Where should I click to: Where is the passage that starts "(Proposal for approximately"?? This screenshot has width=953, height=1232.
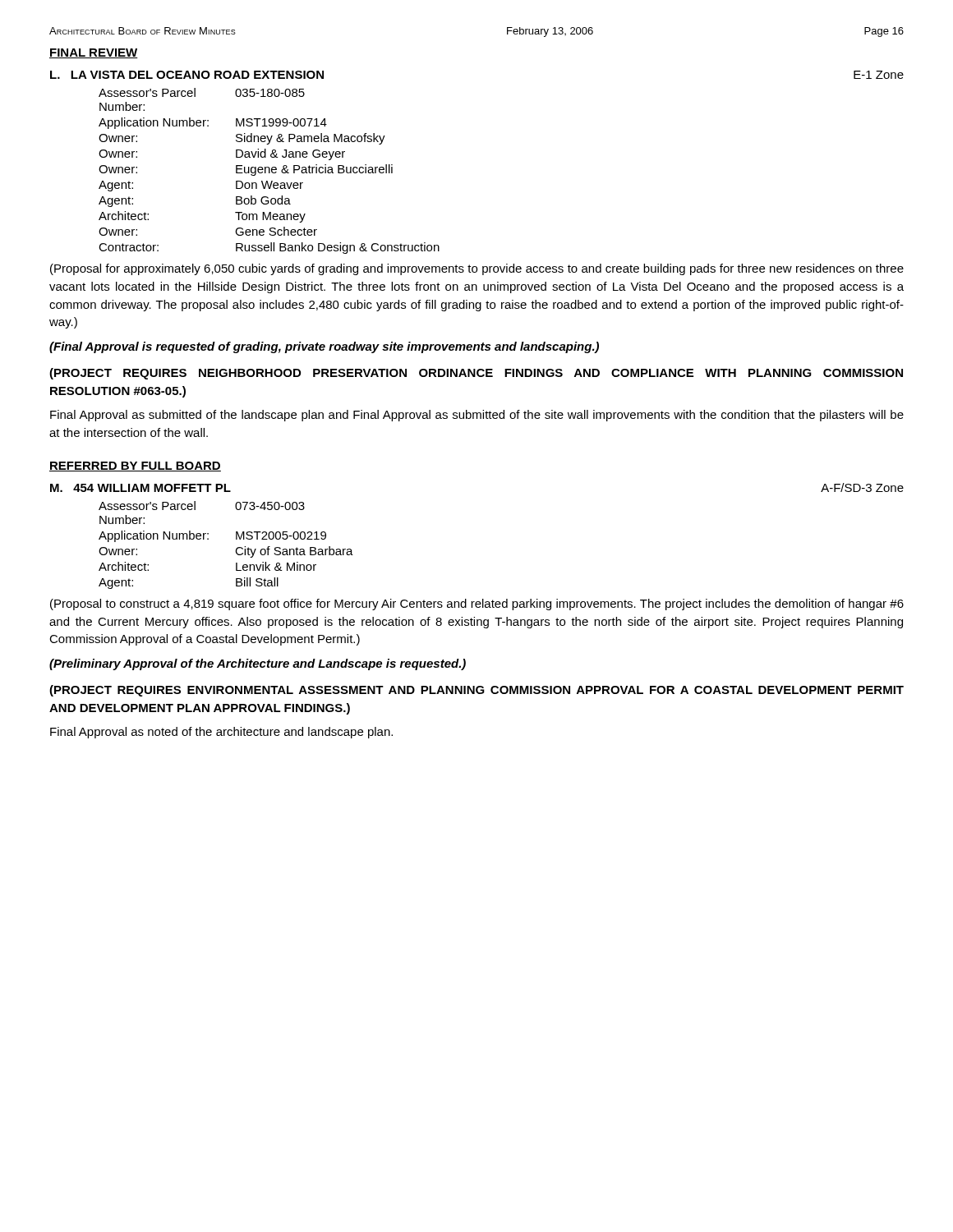coord(476,295)
